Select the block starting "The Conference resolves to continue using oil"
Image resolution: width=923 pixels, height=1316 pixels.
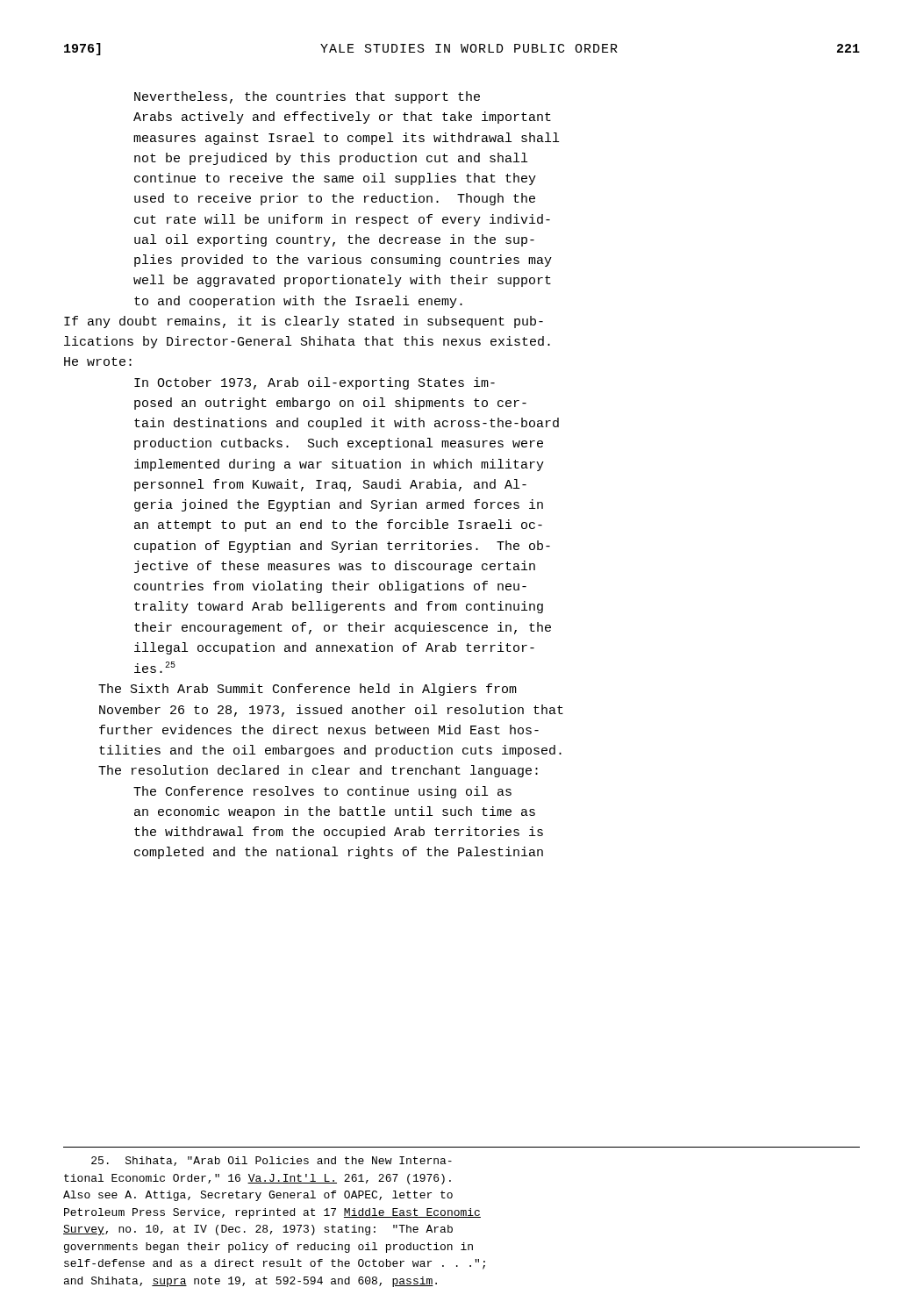[339, 823]
